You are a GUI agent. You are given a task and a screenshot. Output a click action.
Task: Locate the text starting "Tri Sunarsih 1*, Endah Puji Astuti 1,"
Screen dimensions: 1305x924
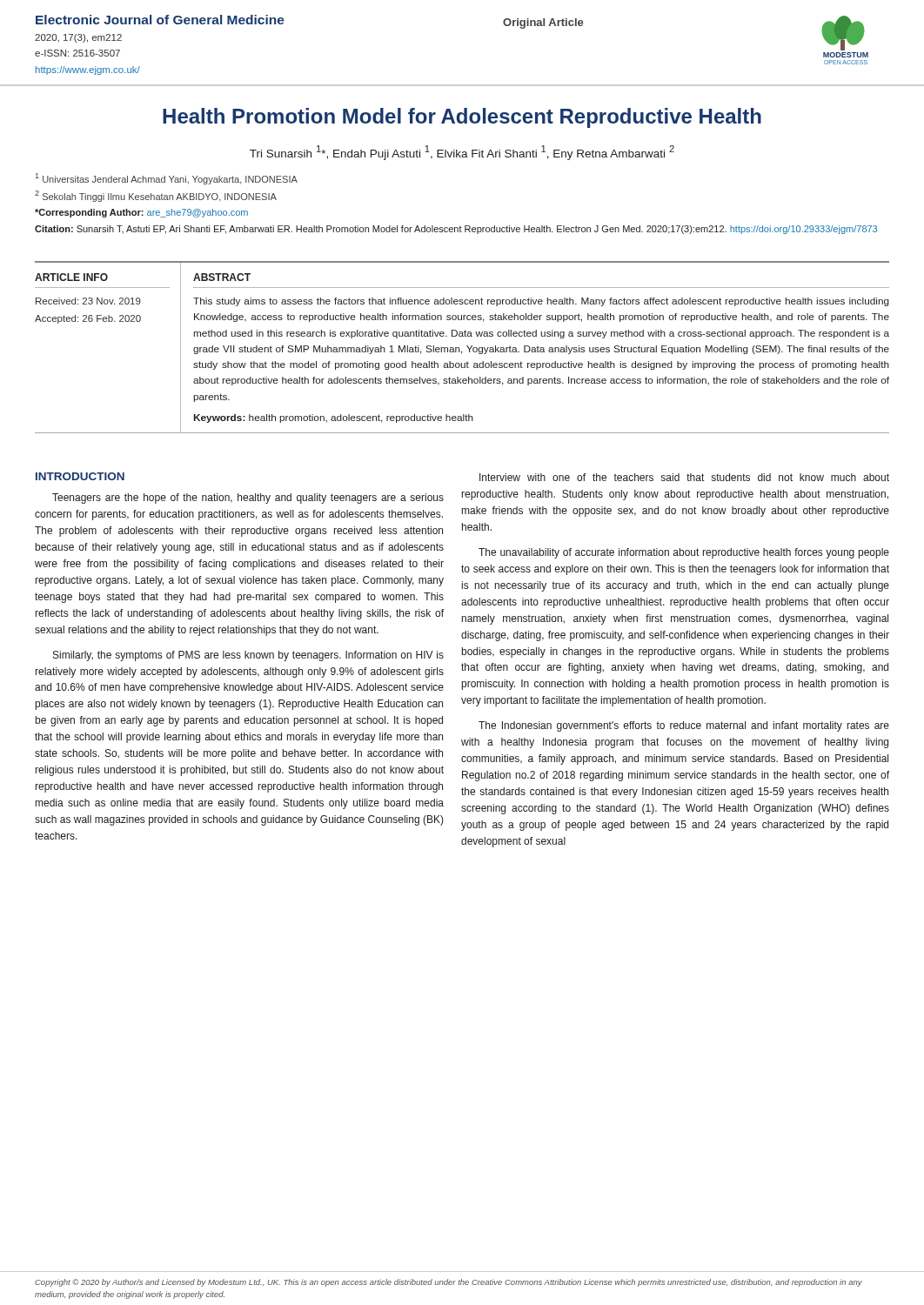(462, 152)
